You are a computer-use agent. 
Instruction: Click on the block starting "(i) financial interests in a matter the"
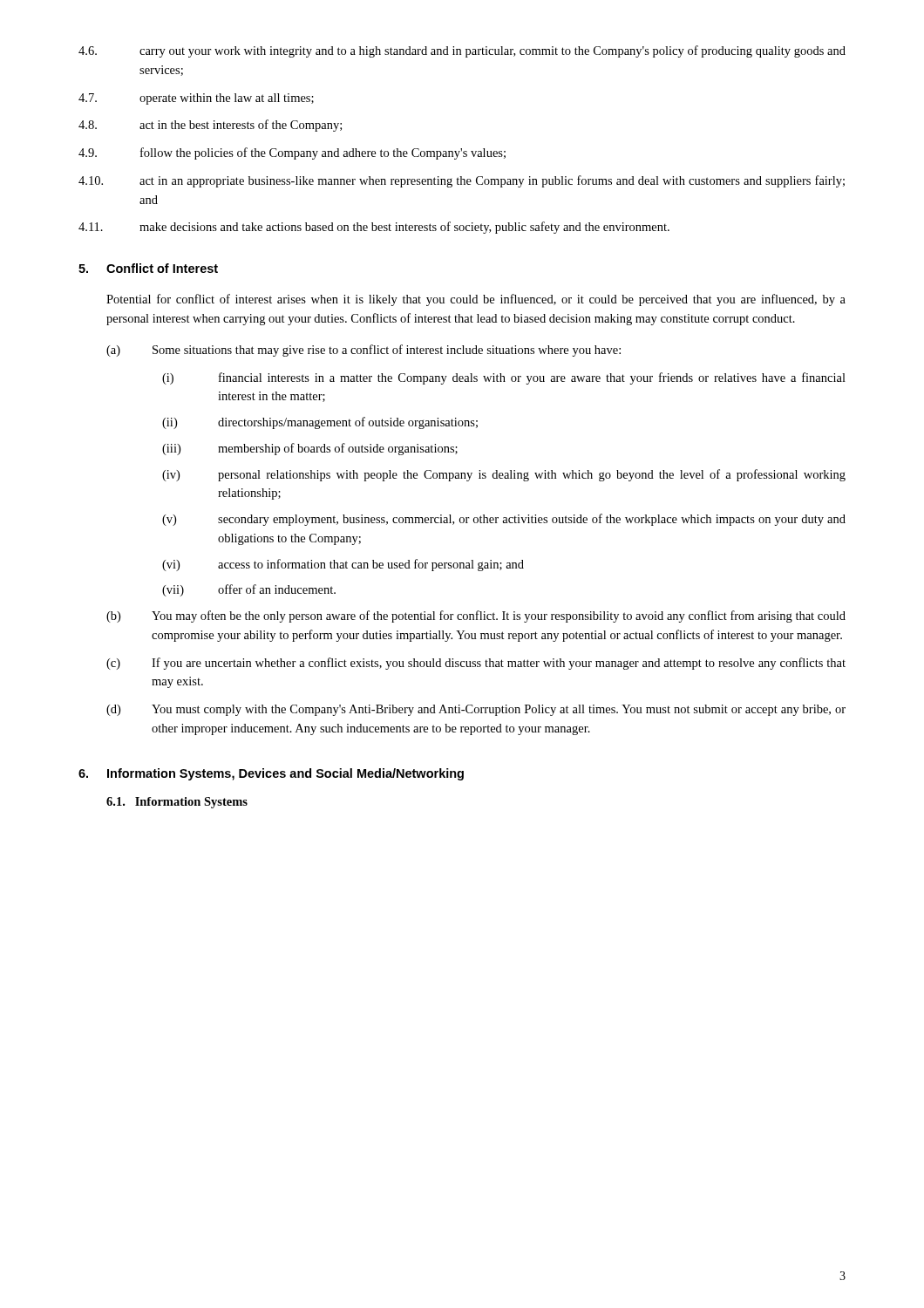click(504, 388)
